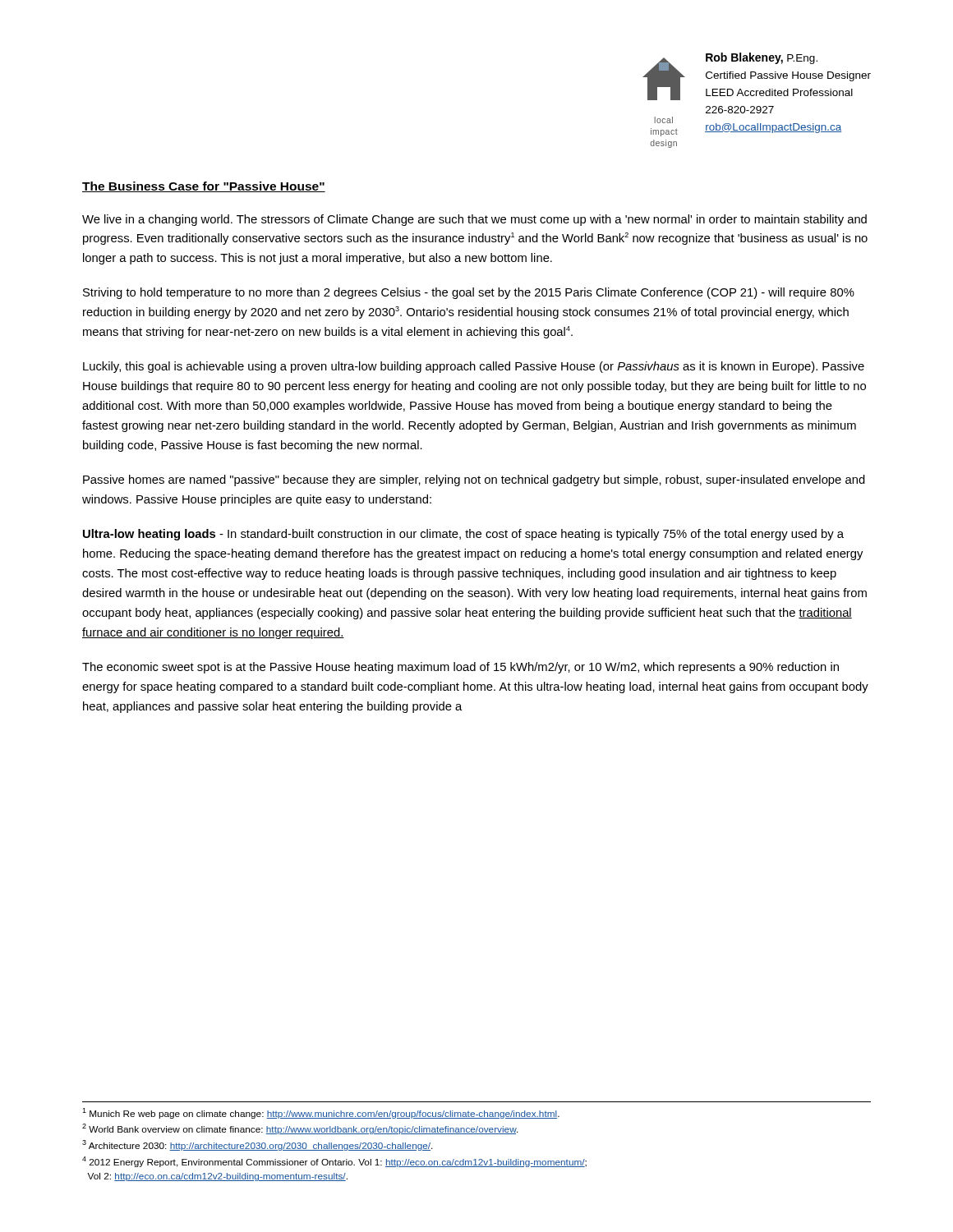Viewport: 953px width, 1232px height.
Task: Locate the block starting "Ultra-low heating loads"
Action: pos(475,583)
